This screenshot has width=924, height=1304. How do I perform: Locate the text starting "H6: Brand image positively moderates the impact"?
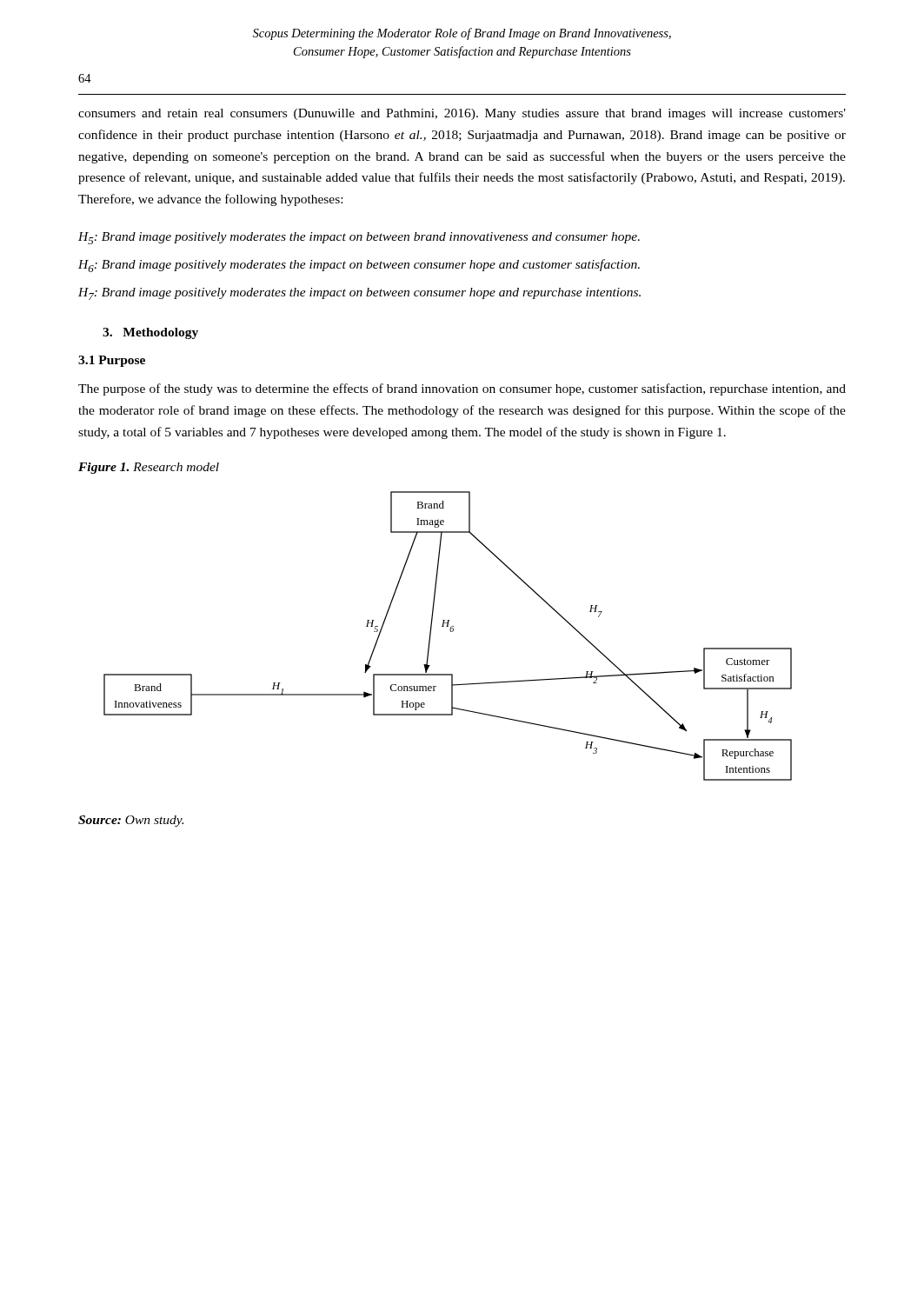359,265
